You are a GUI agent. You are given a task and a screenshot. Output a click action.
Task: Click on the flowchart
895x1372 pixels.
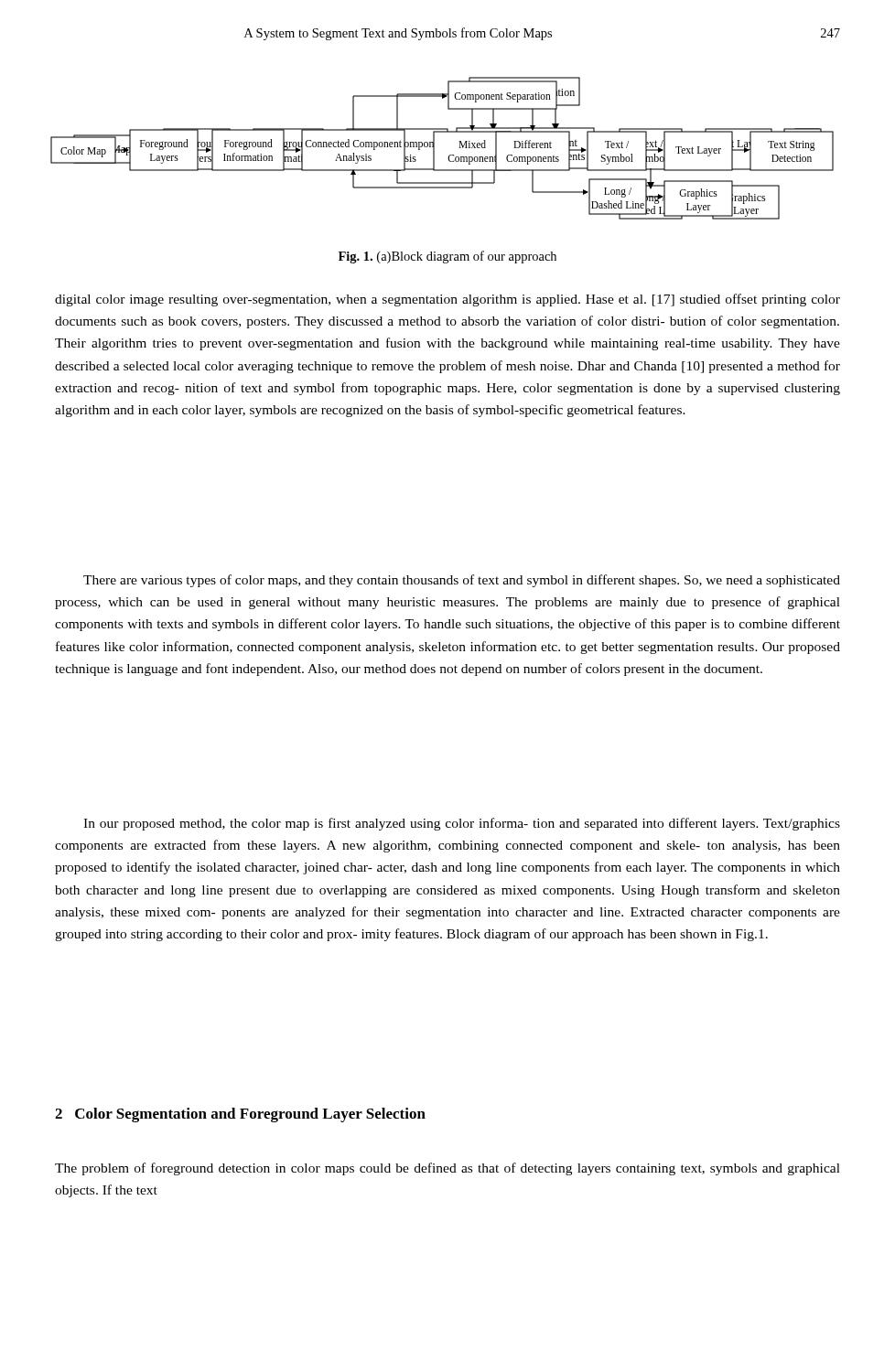tap(448, 146)
